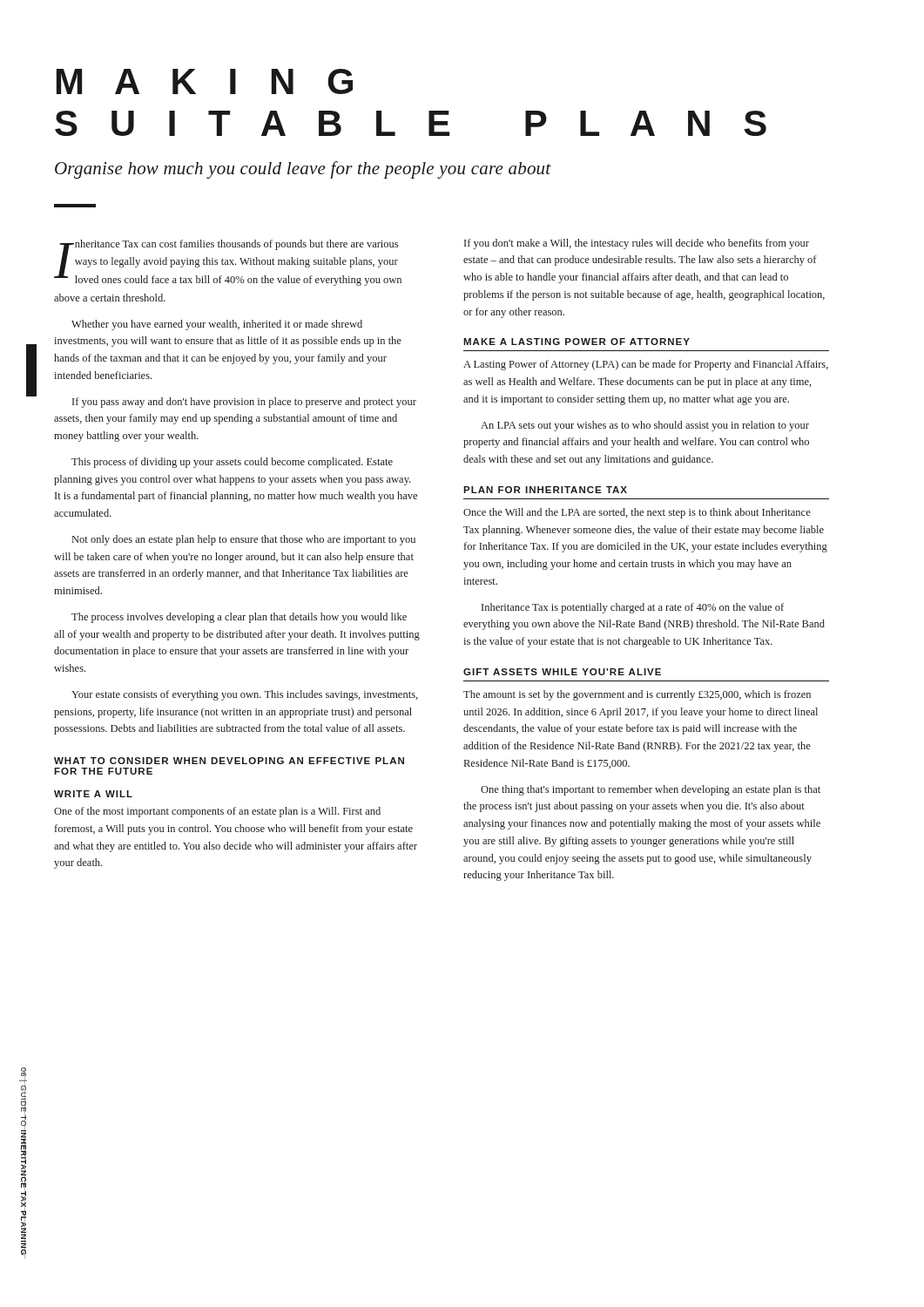Select the text block containing "The amount is set by"

point(641,729)
